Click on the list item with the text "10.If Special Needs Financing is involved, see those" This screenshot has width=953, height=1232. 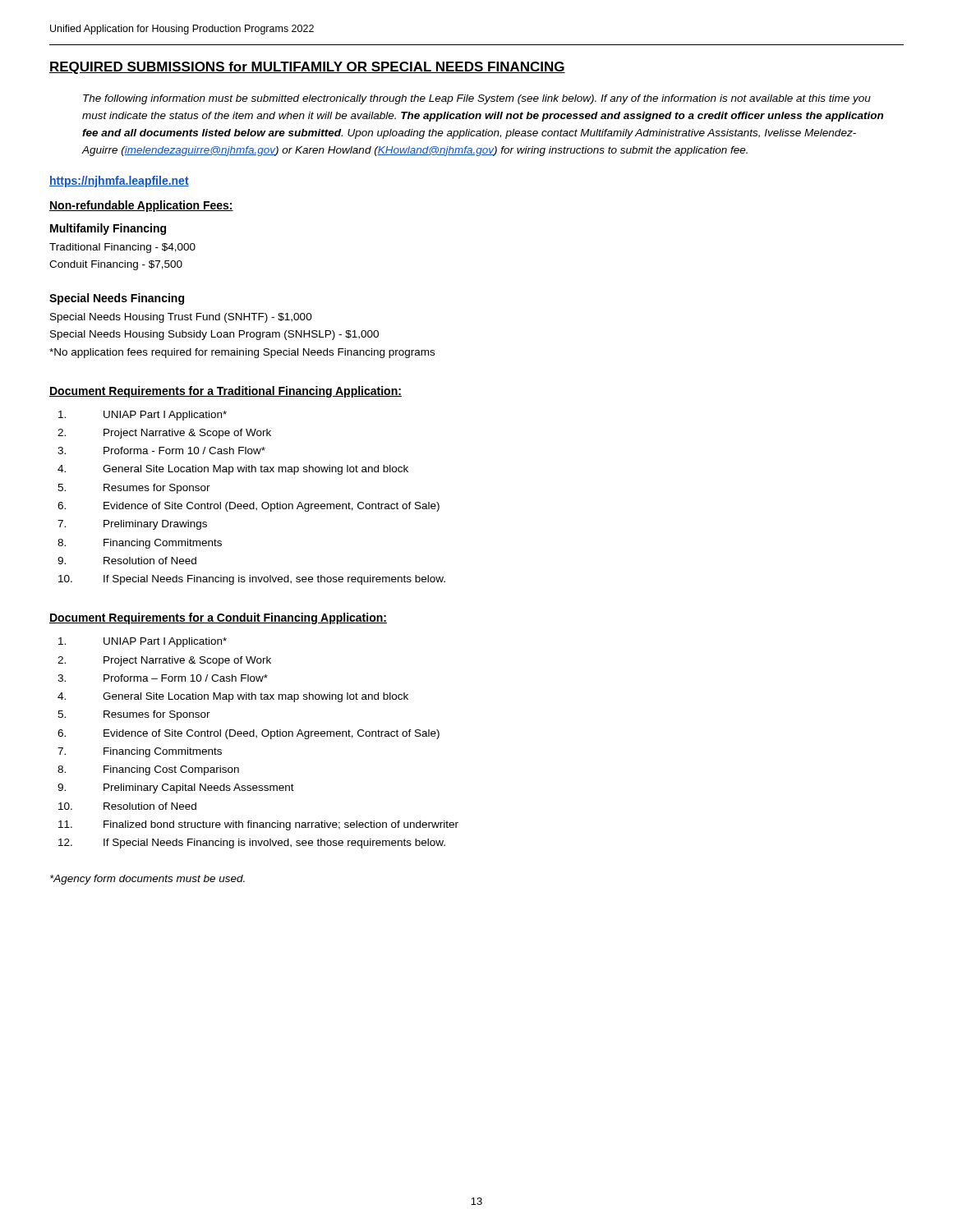[x=252, y=580]
